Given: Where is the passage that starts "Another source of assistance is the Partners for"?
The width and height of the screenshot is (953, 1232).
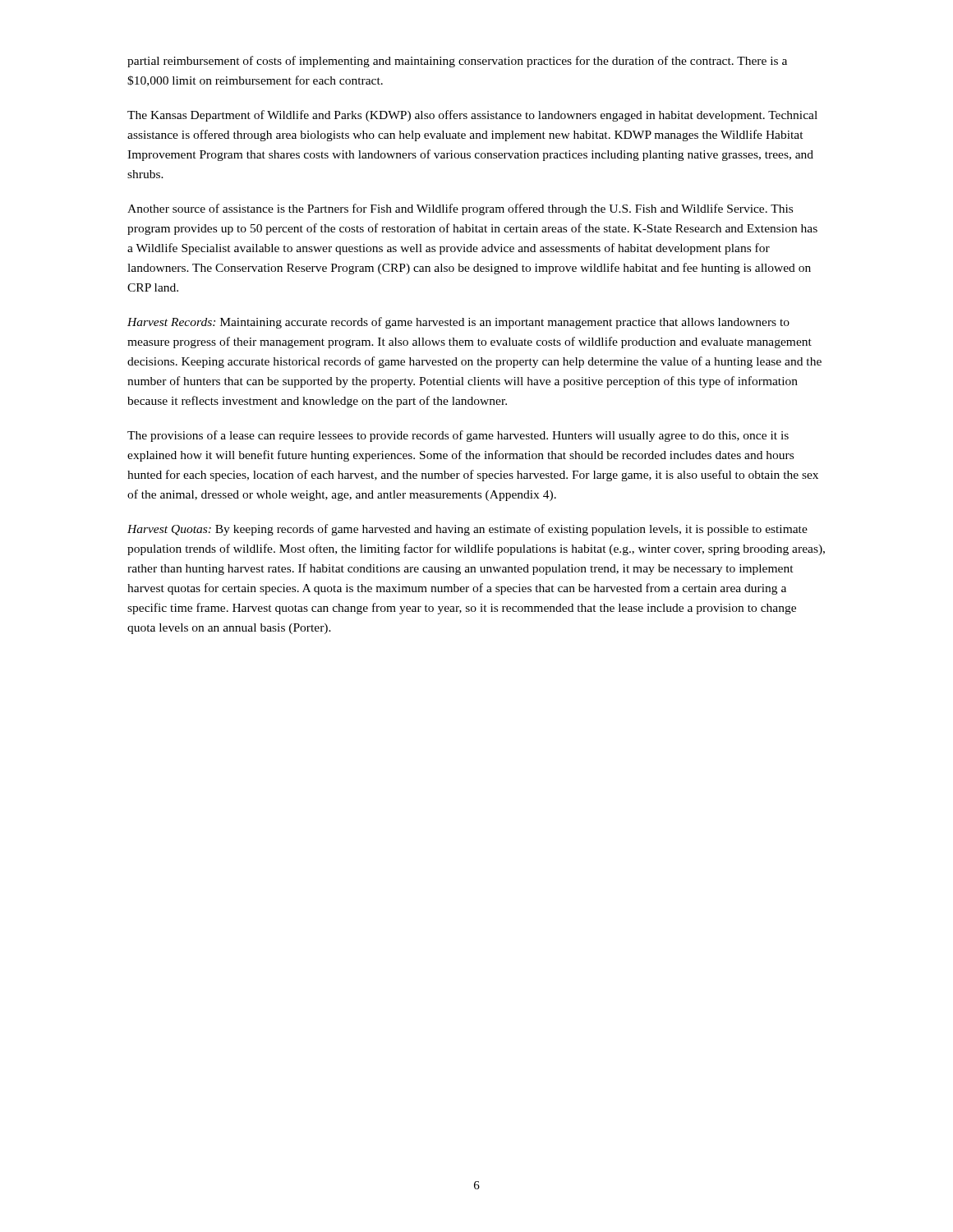Looking at the screenshot, I should click(x=472, y=248).
